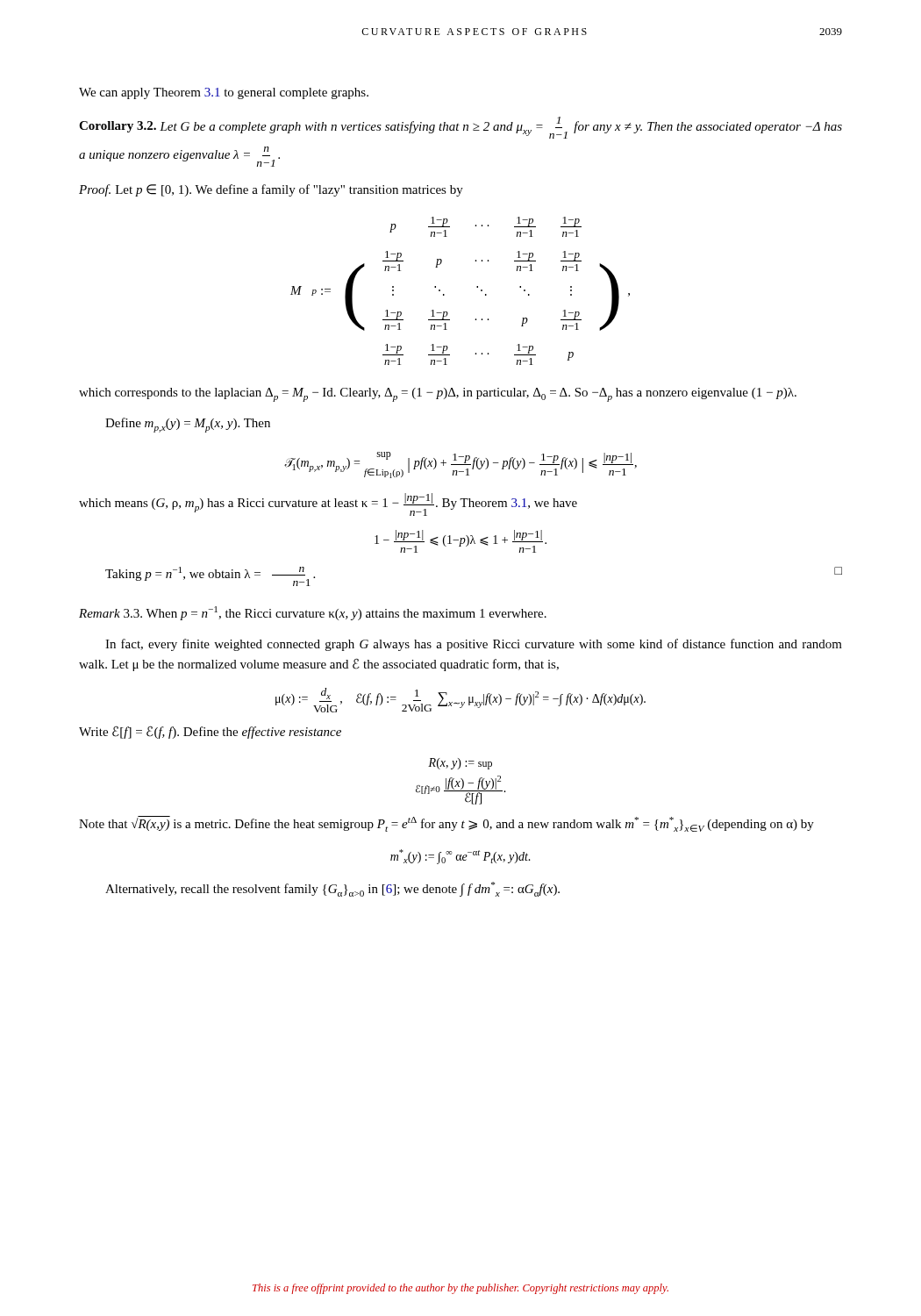This screenshot has height=1316, width=921.
Task: Point to the text starting "μ(x) := dxVolG, ℰ(f, f) :="
Action: point(460,700)
